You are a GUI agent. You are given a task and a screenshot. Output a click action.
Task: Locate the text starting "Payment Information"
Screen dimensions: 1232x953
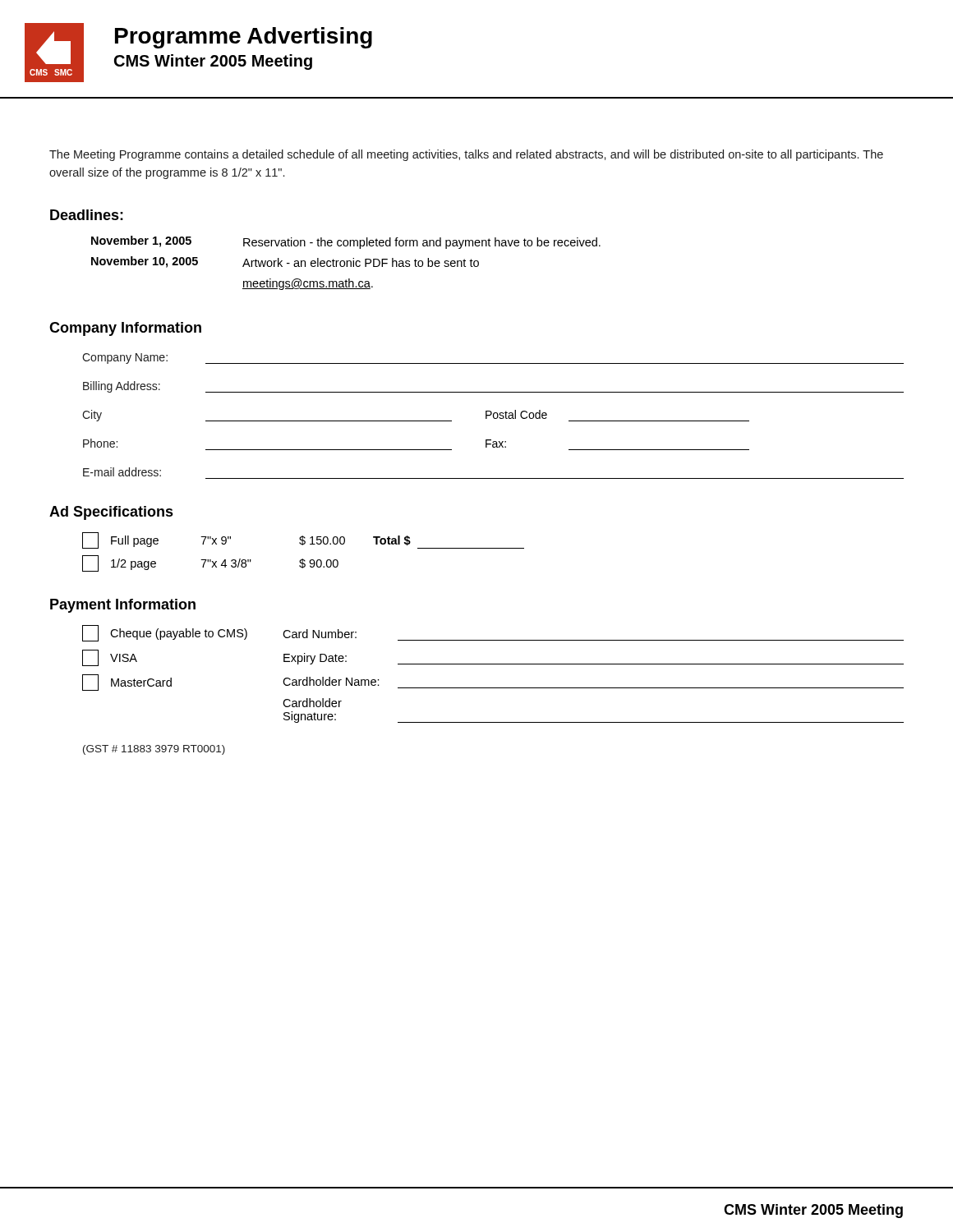click(x=123, y=604)
